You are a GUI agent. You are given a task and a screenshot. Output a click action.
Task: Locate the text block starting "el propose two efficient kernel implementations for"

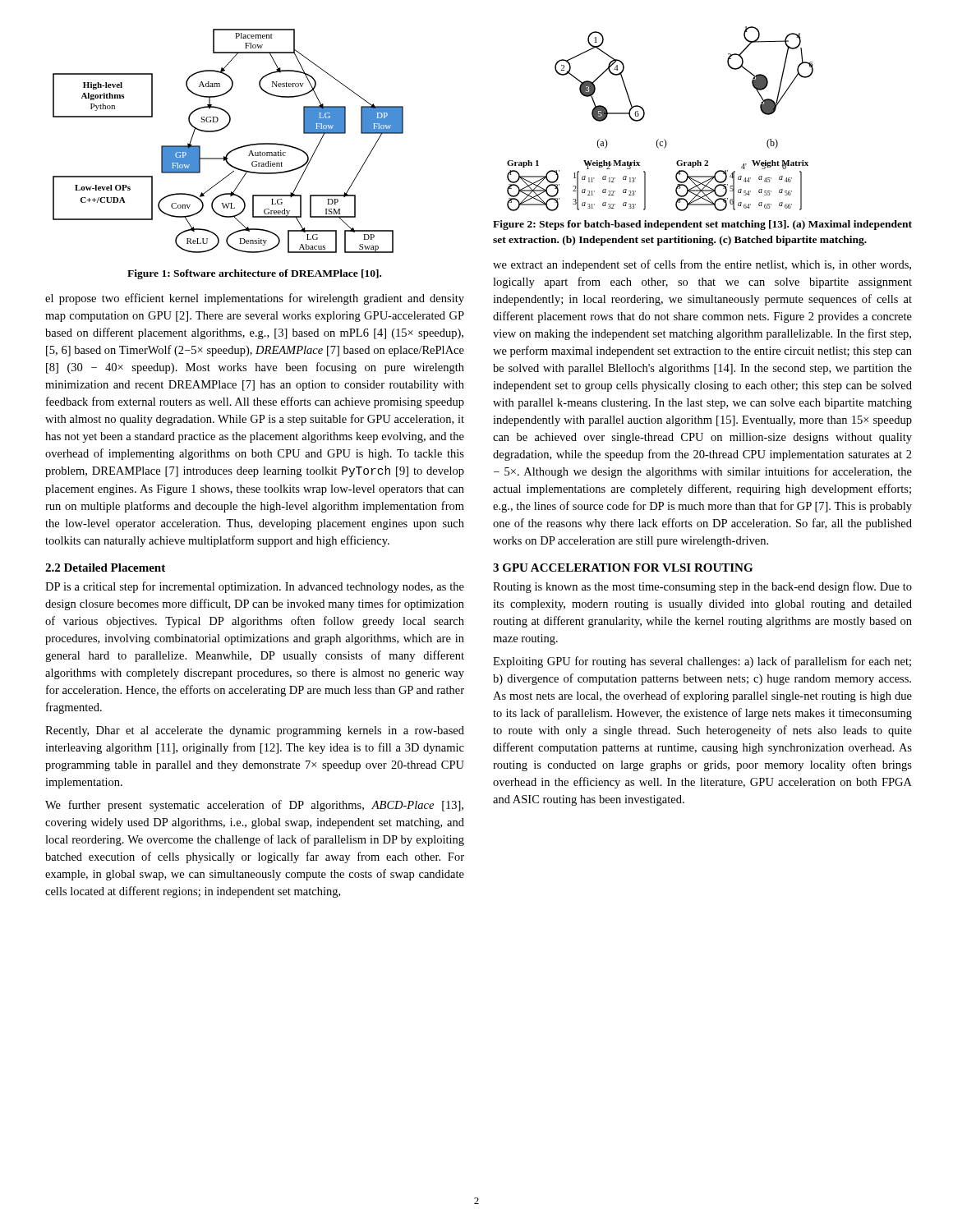point(255,420)
